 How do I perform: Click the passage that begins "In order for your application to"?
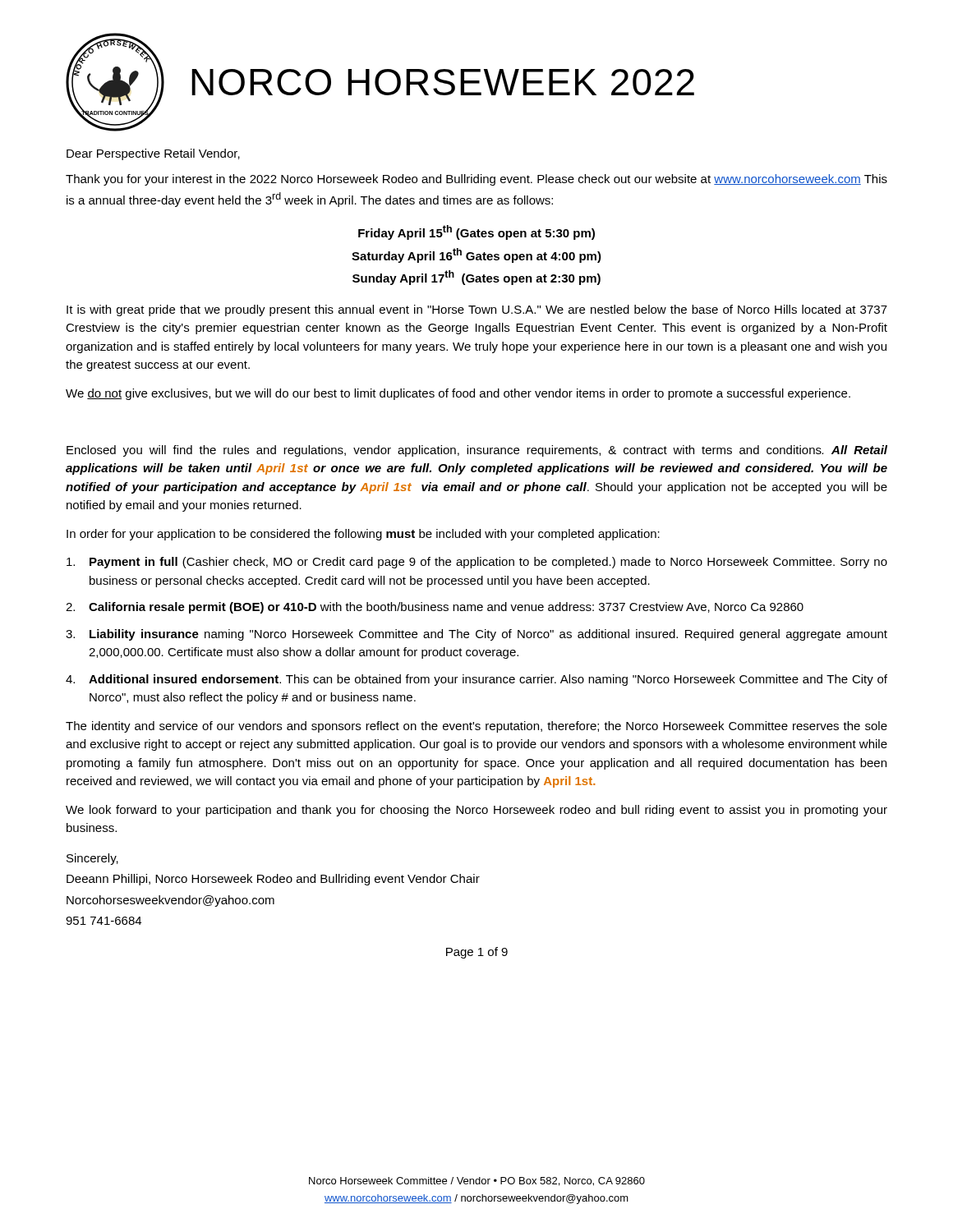pos(363,533)
